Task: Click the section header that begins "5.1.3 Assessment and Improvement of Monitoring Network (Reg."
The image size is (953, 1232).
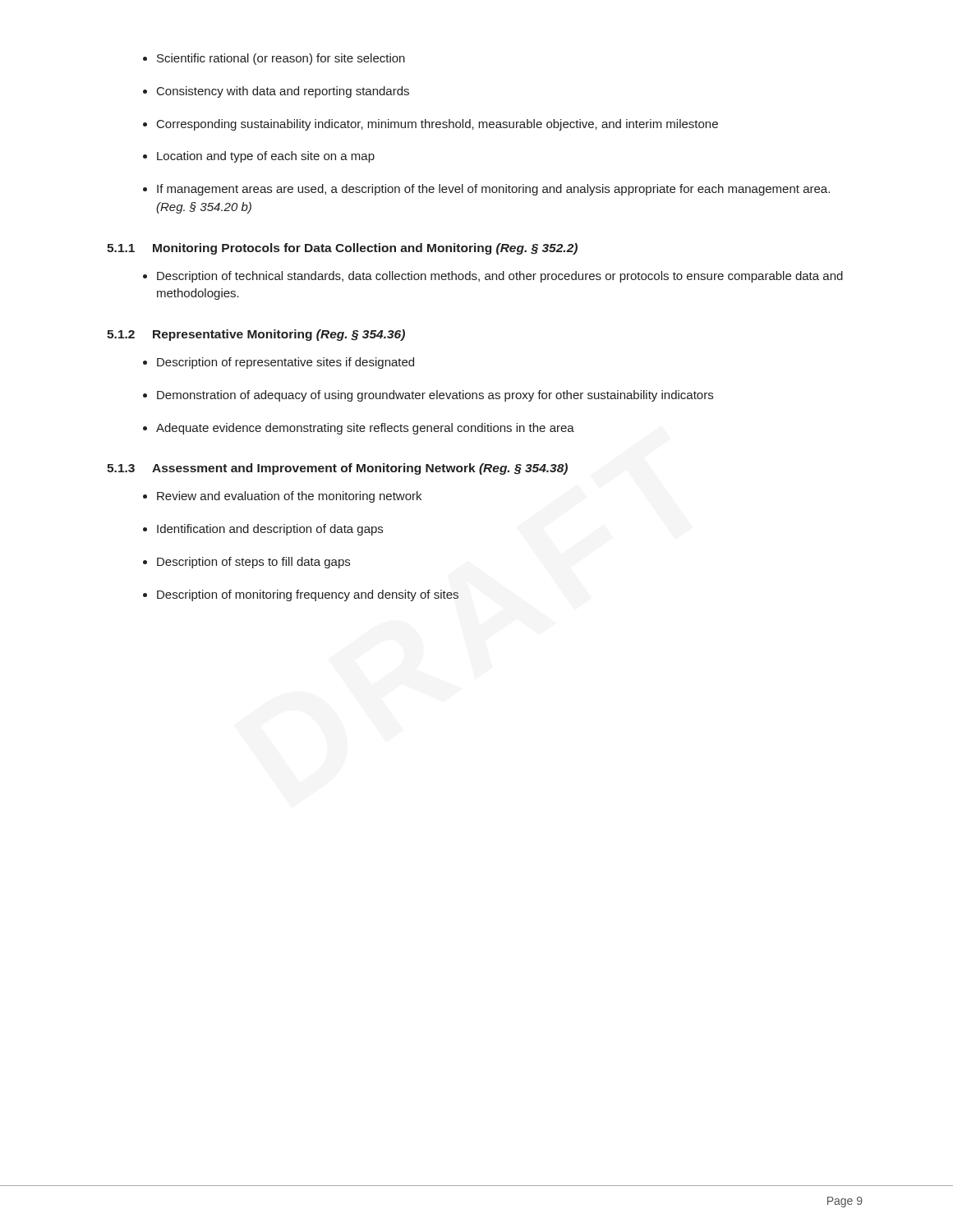Action: pos(337,468)
